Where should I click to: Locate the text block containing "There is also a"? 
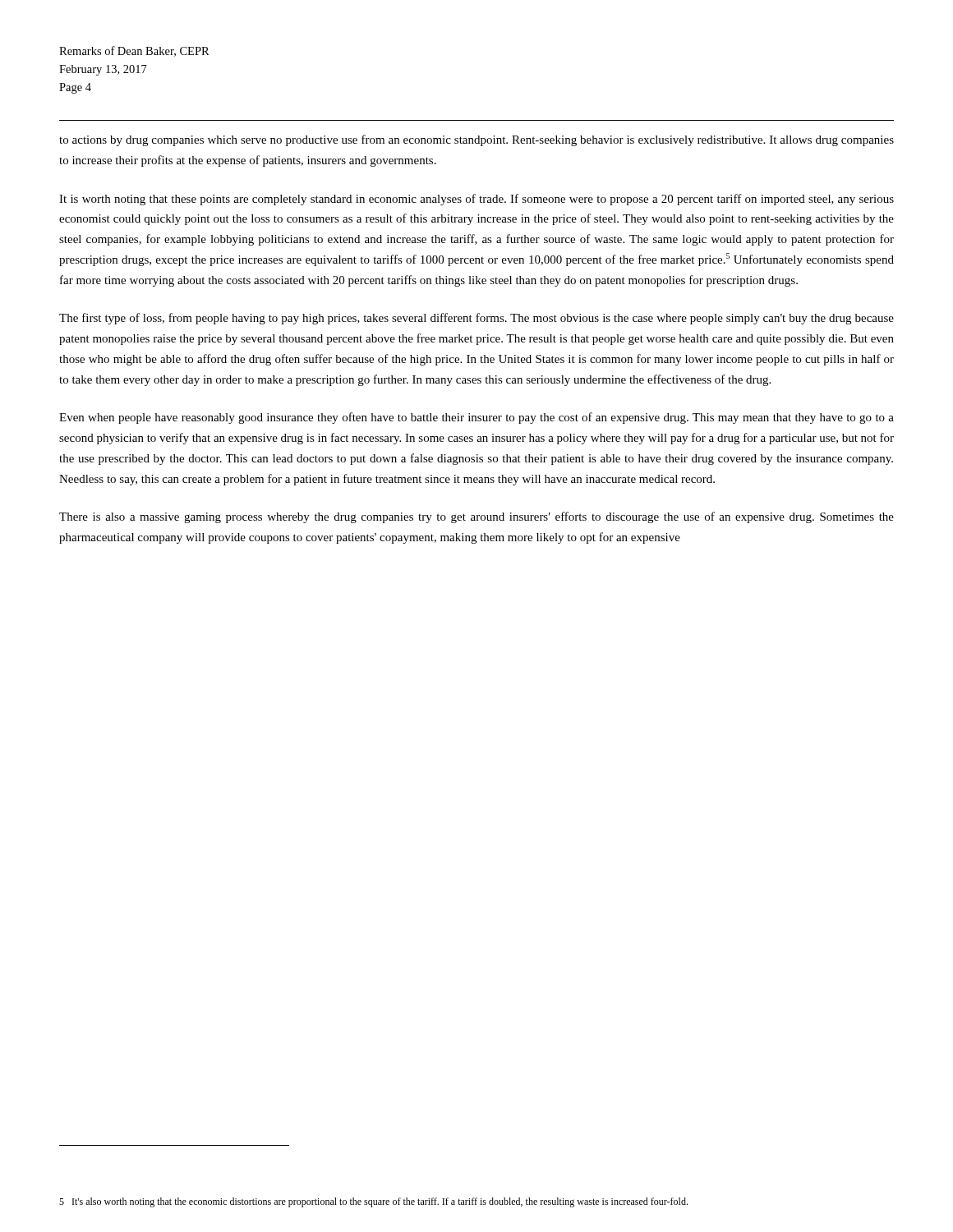476,527
